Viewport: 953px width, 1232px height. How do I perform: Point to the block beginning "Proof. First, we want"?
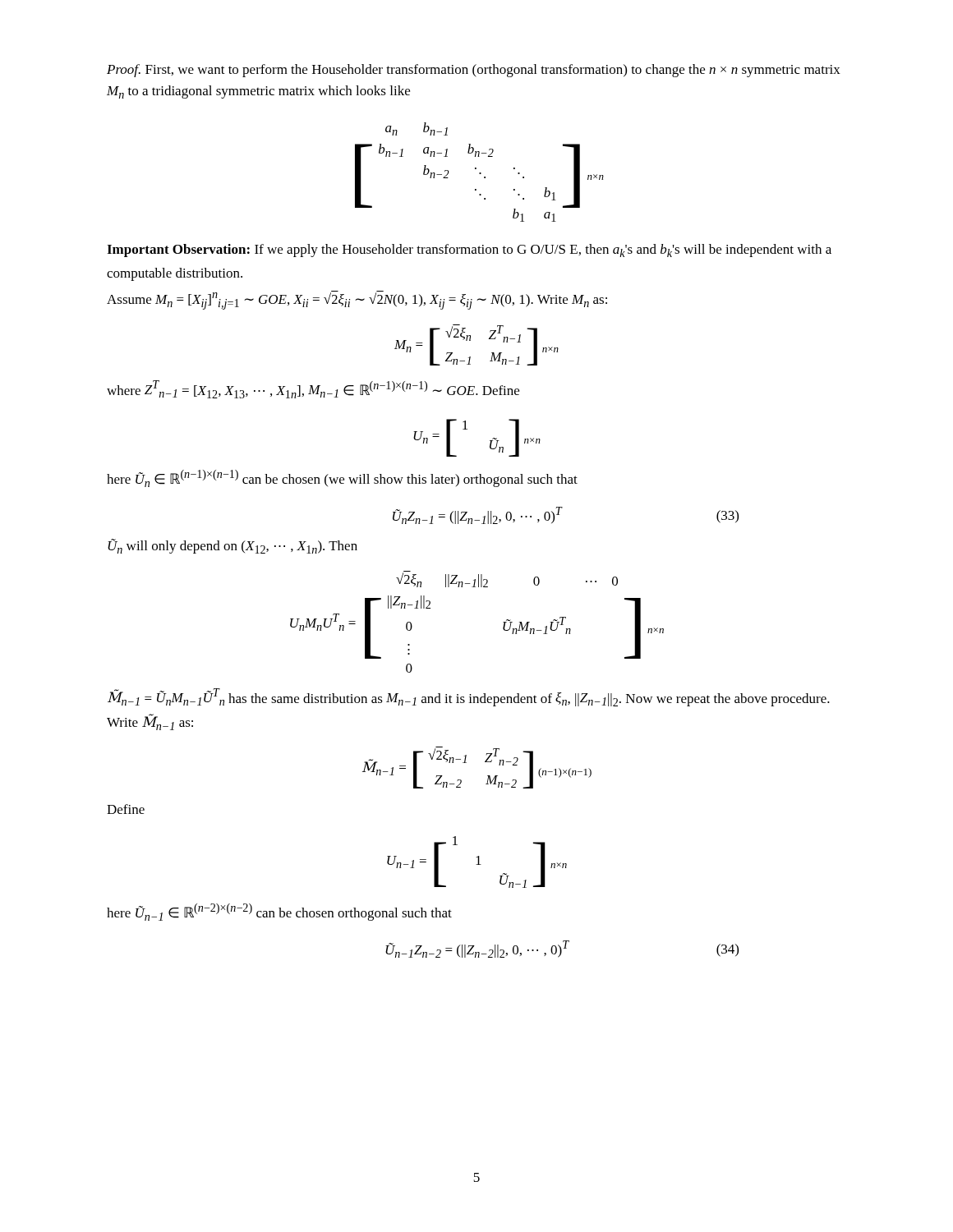coord(474,82)
